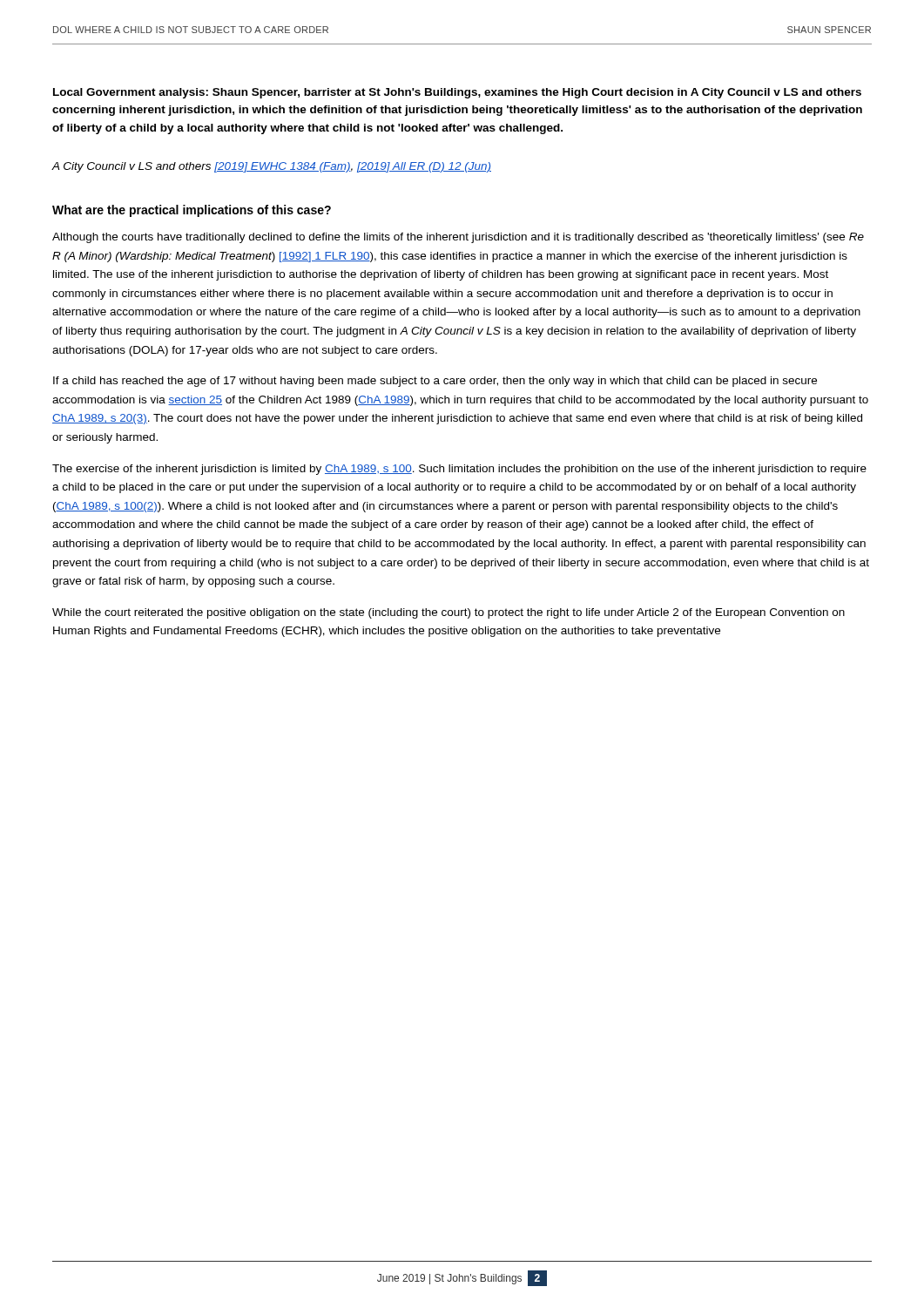Find the text block that says "A City Council"

272,166
